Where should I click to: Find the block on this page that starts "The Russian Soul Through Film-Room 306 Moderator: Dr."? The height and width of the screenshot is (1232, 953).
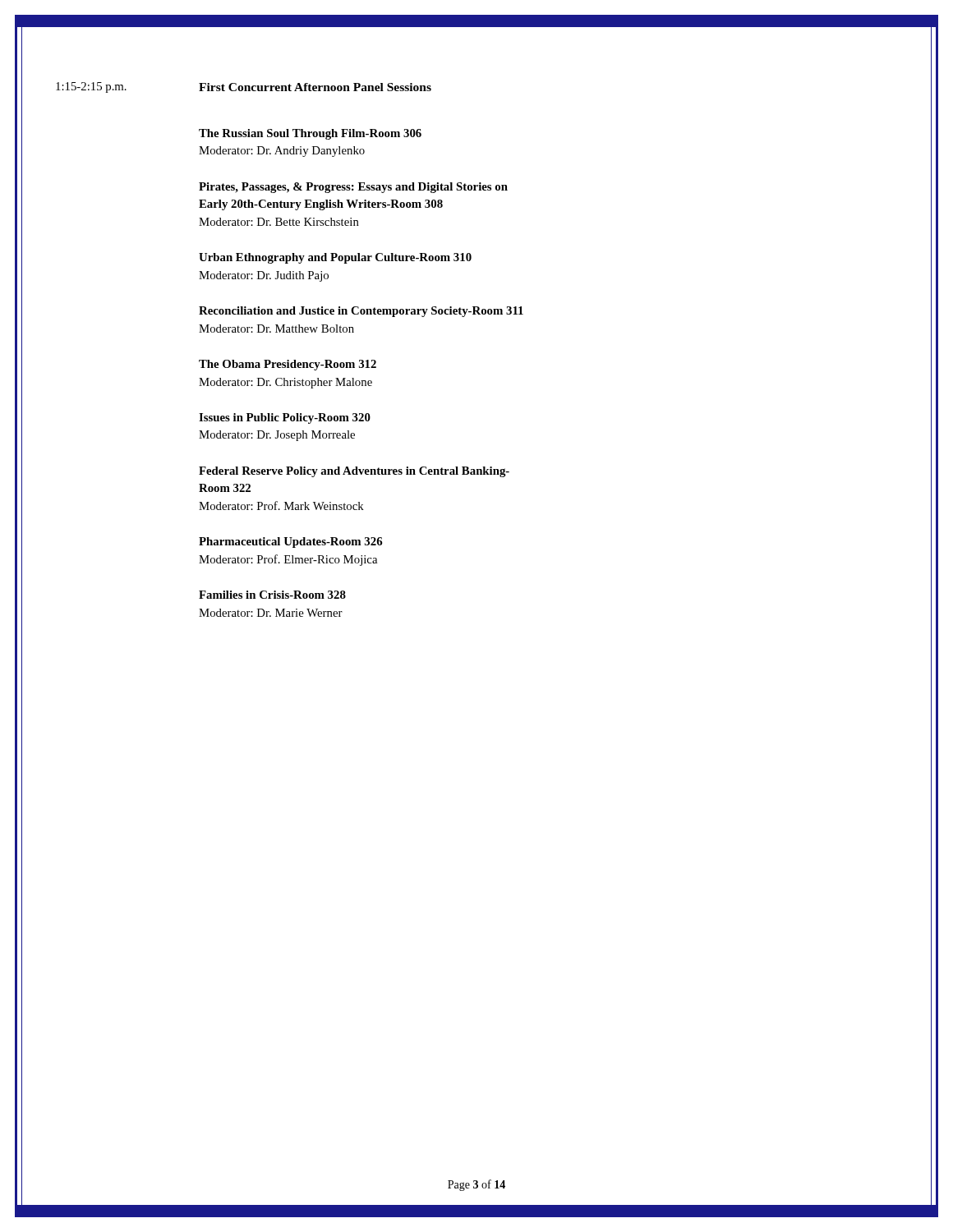(310, 142)
